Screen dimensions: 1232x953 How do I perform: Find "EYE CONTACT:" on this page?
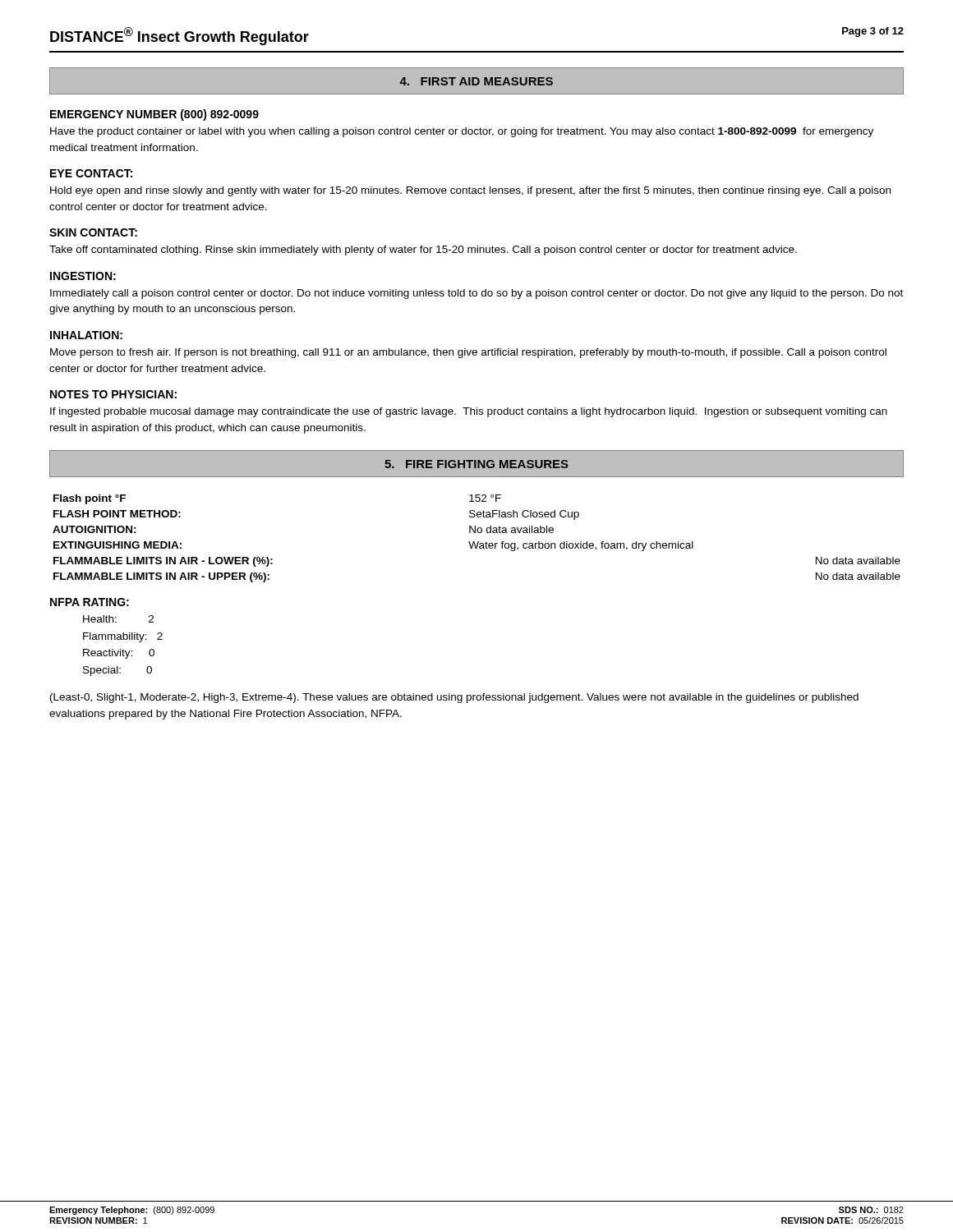(x=91, y=173)
